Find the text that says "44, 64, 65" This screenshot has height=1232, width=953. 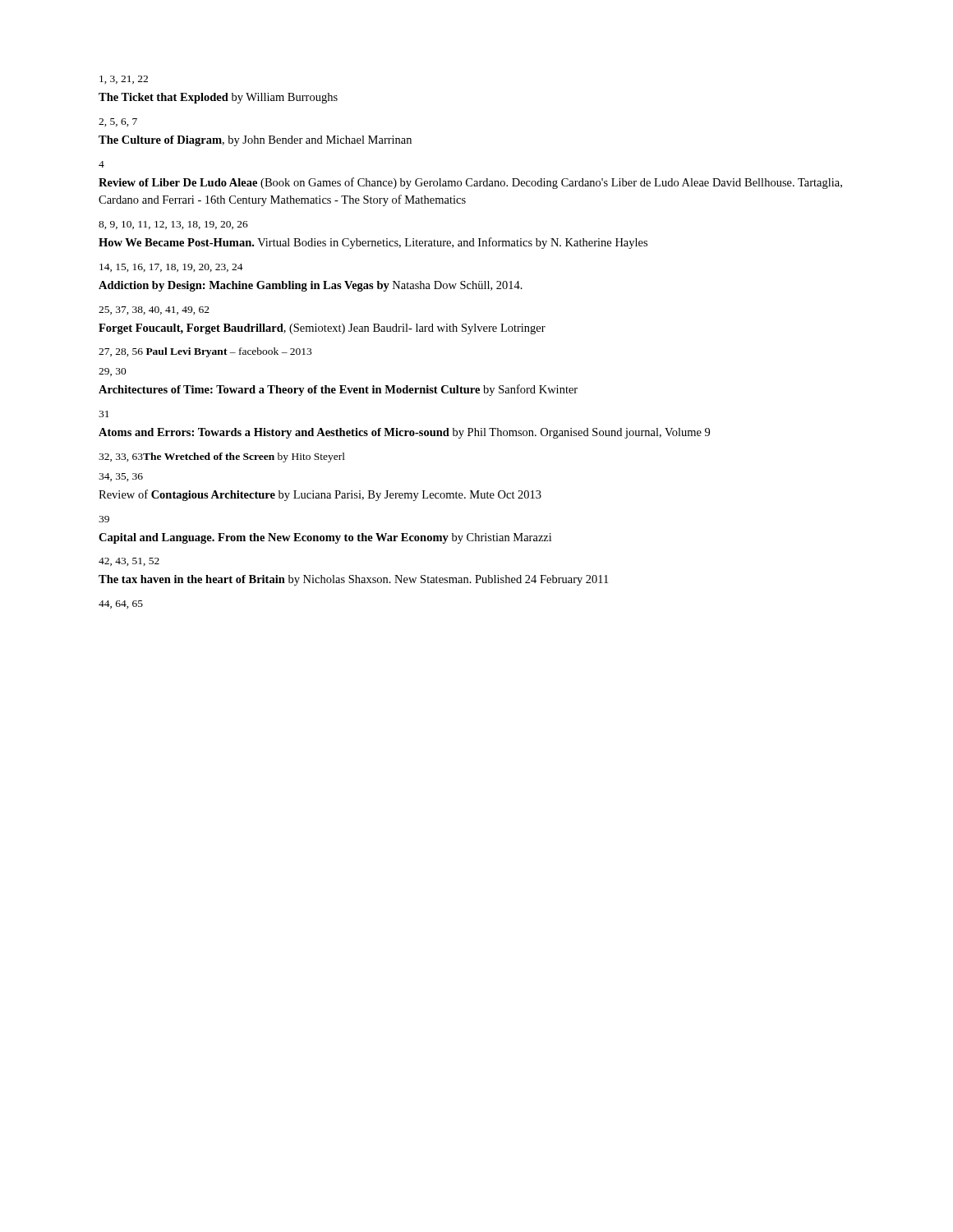(x=121, y=603)
